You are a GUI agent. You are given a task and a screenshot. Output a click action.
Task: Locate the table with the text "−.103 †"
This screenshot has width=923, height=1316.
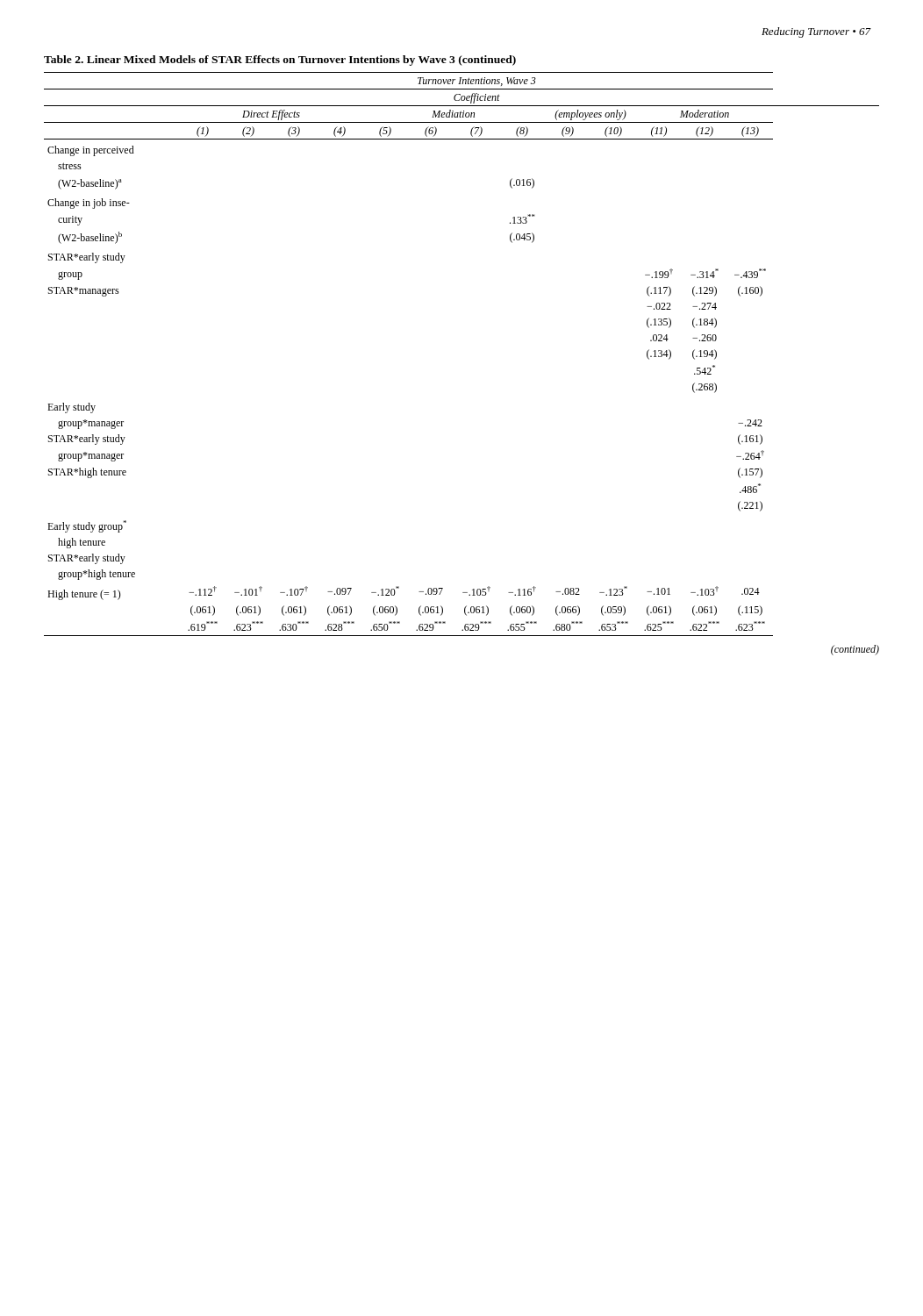pos(462,364)
